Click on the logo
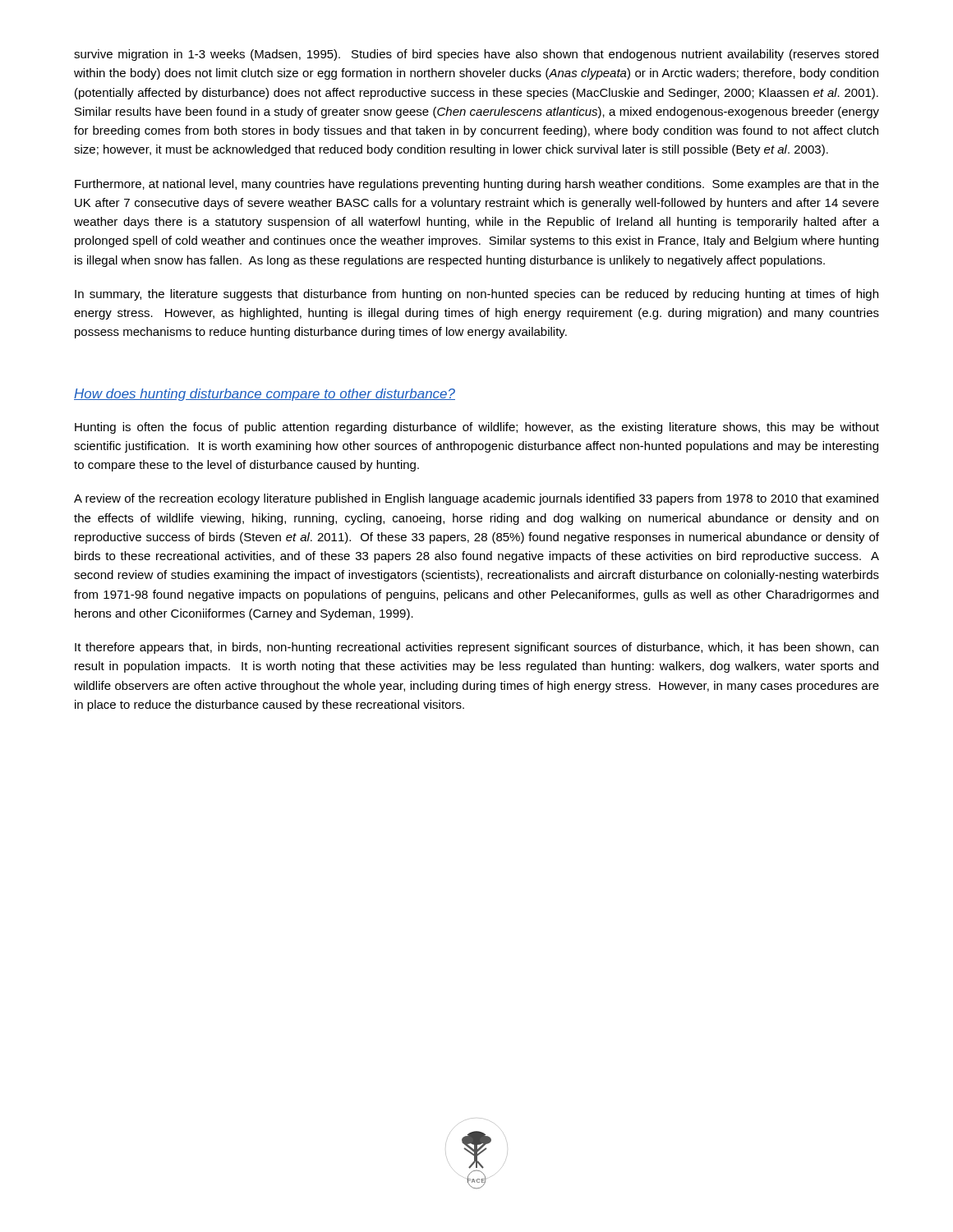 476,1153
